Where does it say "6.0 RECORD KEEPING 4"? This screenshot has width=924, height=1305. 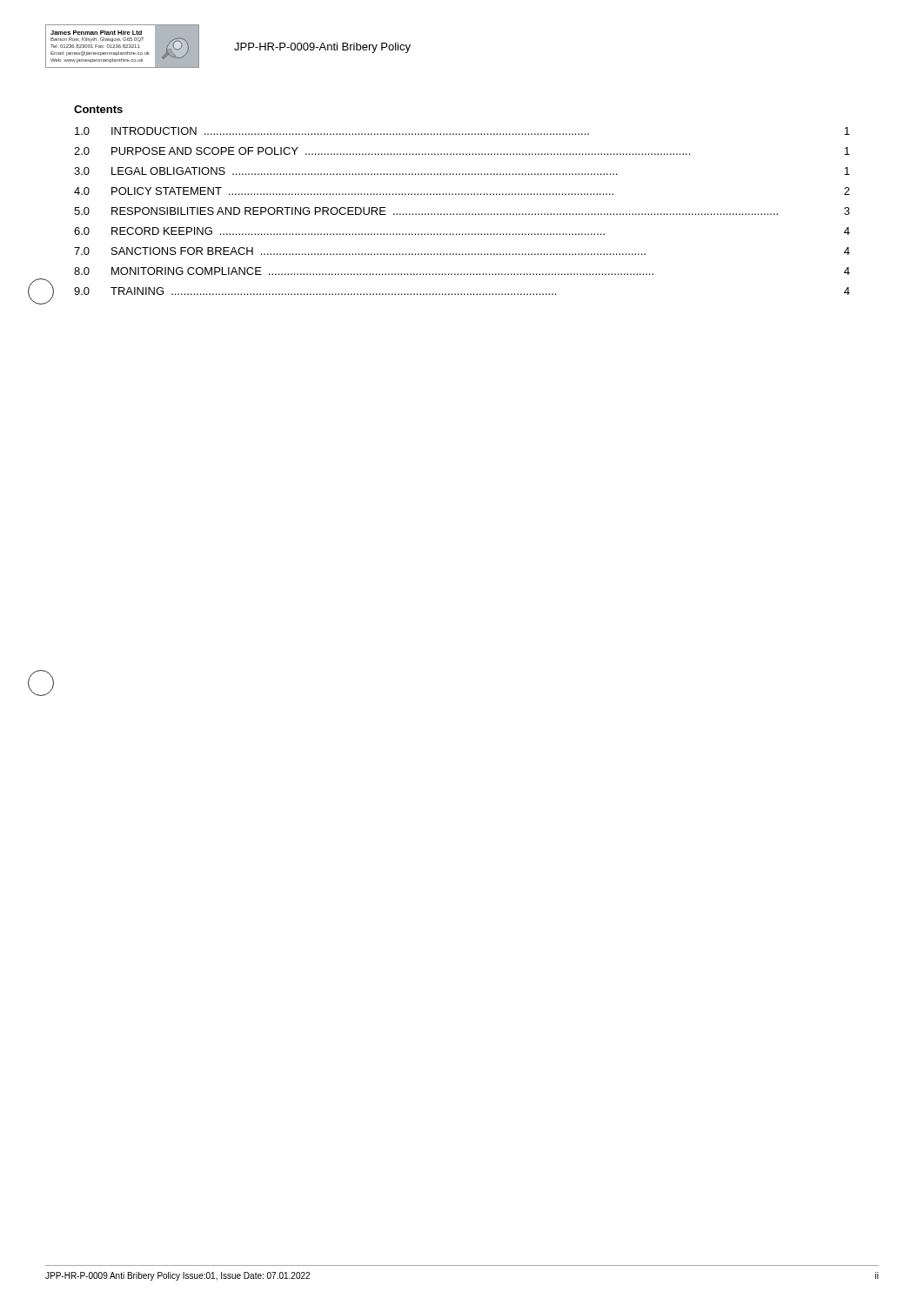pos(462,231)
